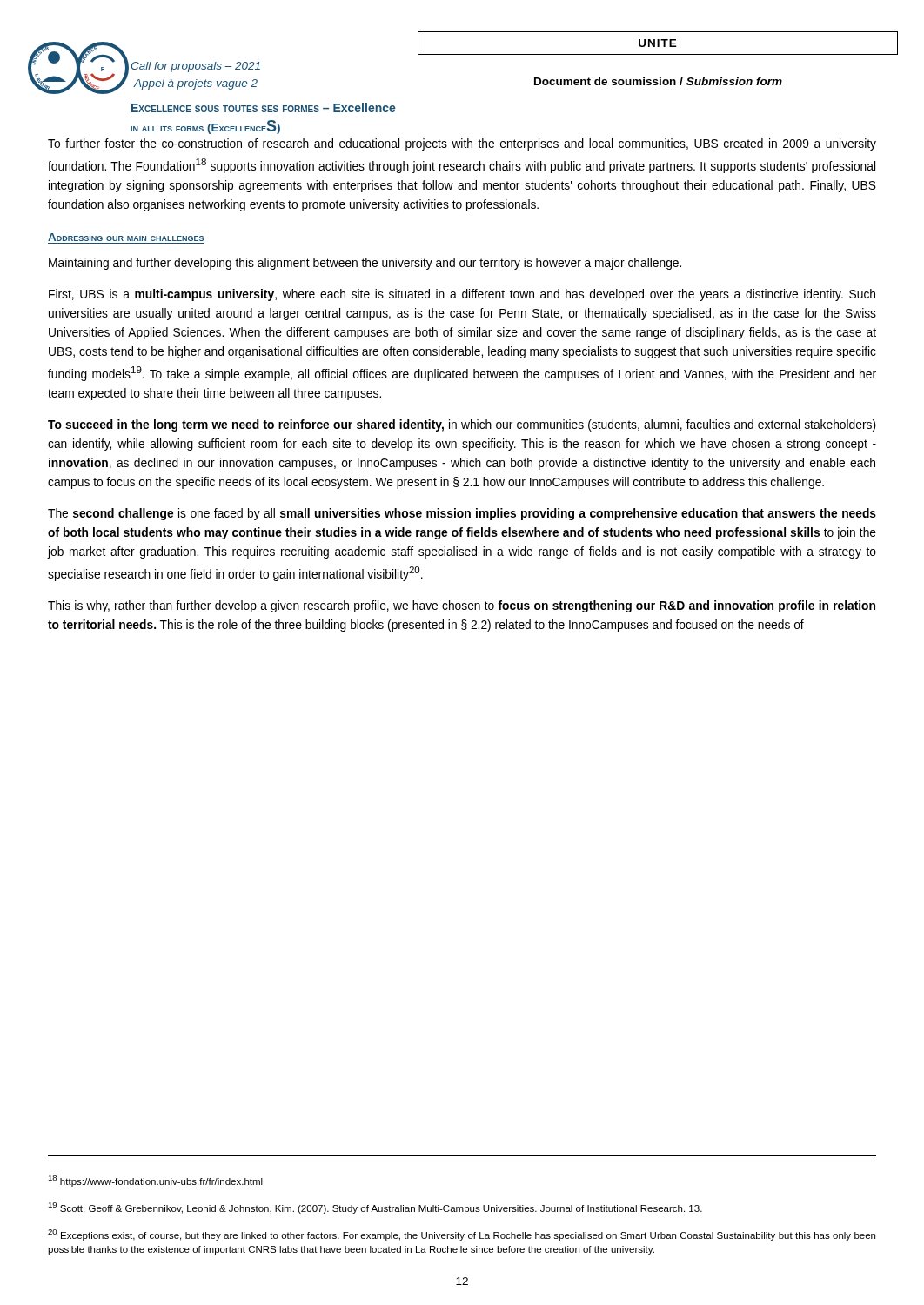Find the text block with the text "The second challenge is"
Viewport: 924px width, 1305px height.
point(462,544)
